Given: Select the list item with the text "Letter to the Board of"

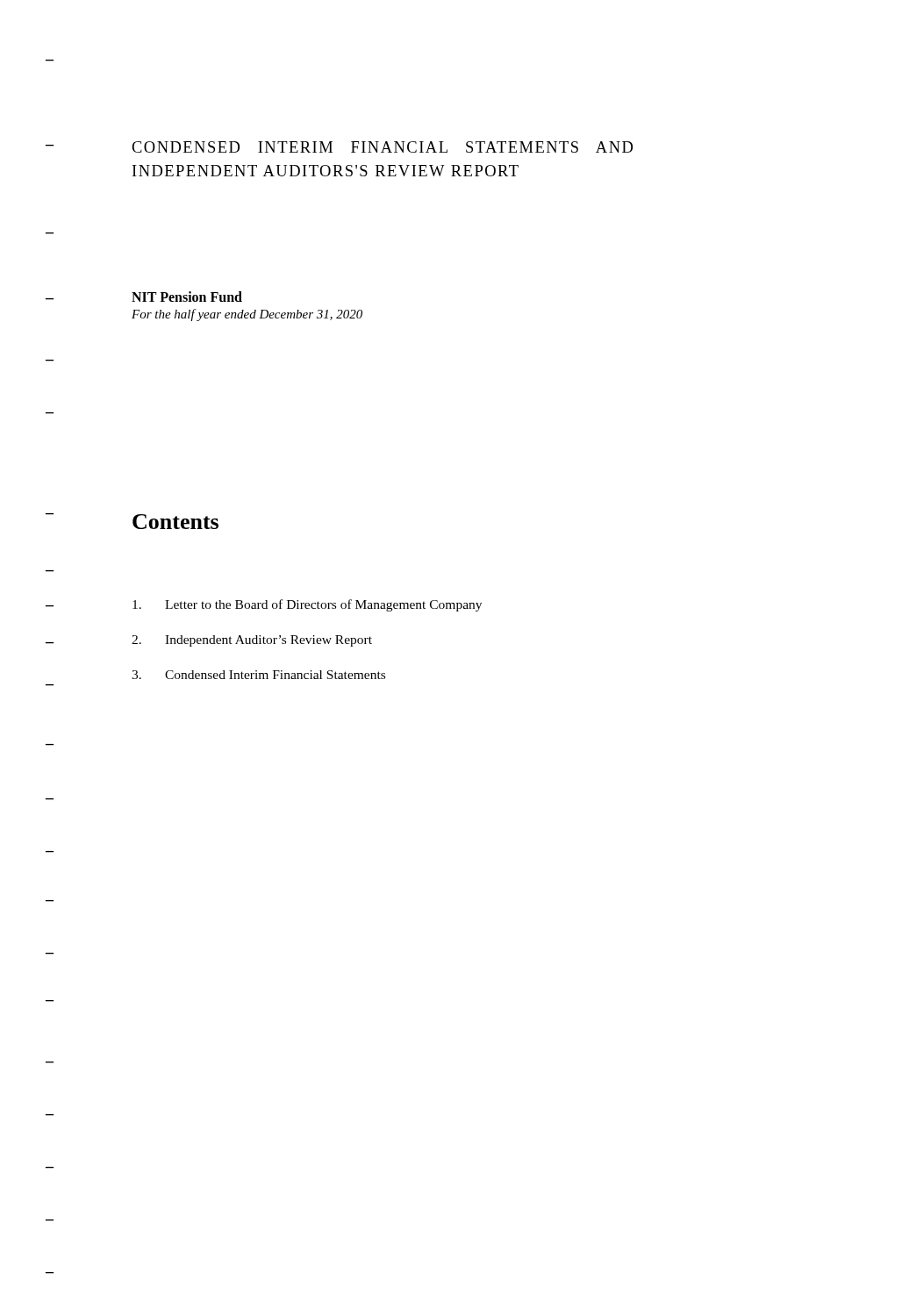Looking at the screenshot, I should coord(307,604).
